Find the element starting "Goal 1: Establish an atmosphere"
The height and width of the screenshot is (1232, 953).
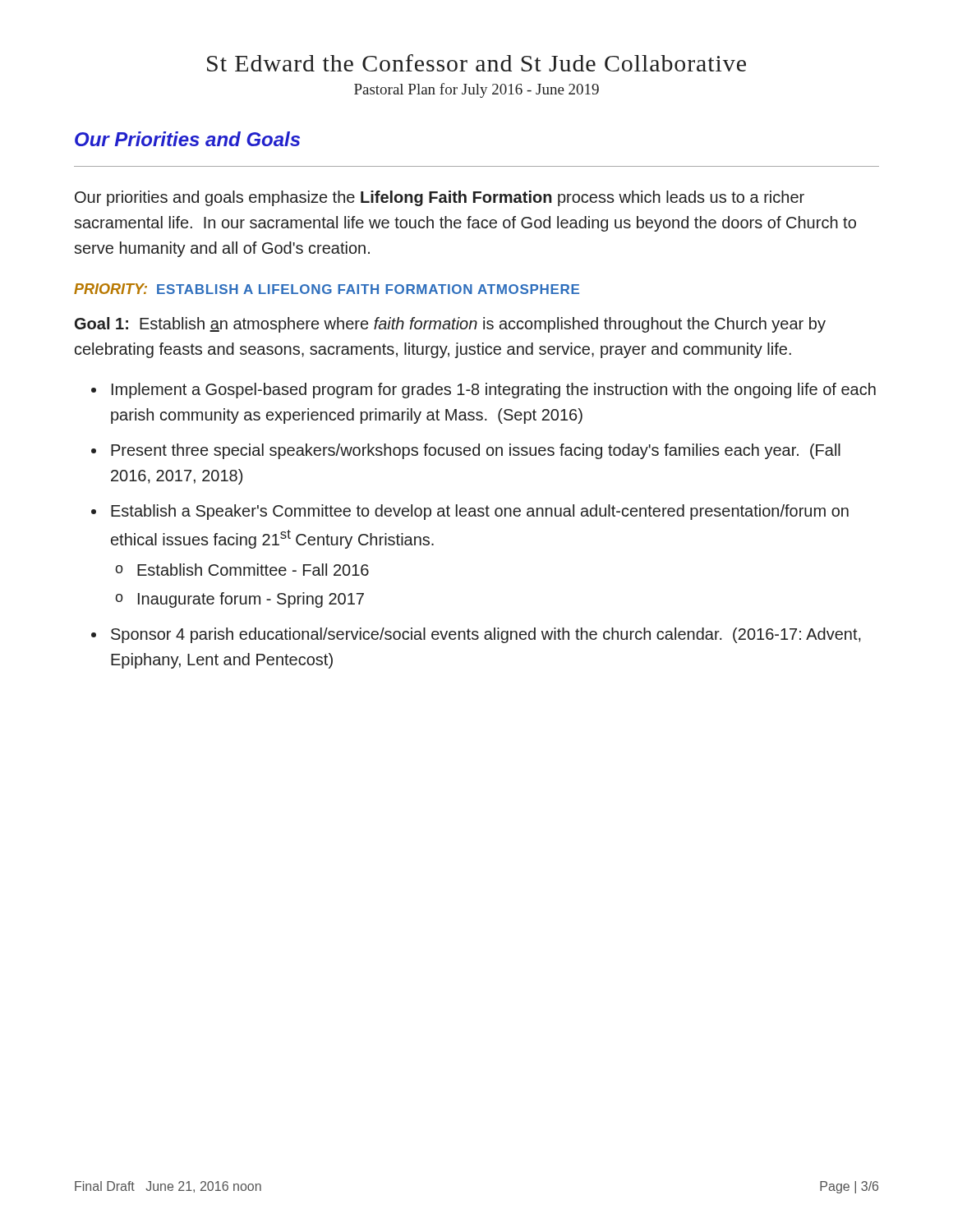450,337
